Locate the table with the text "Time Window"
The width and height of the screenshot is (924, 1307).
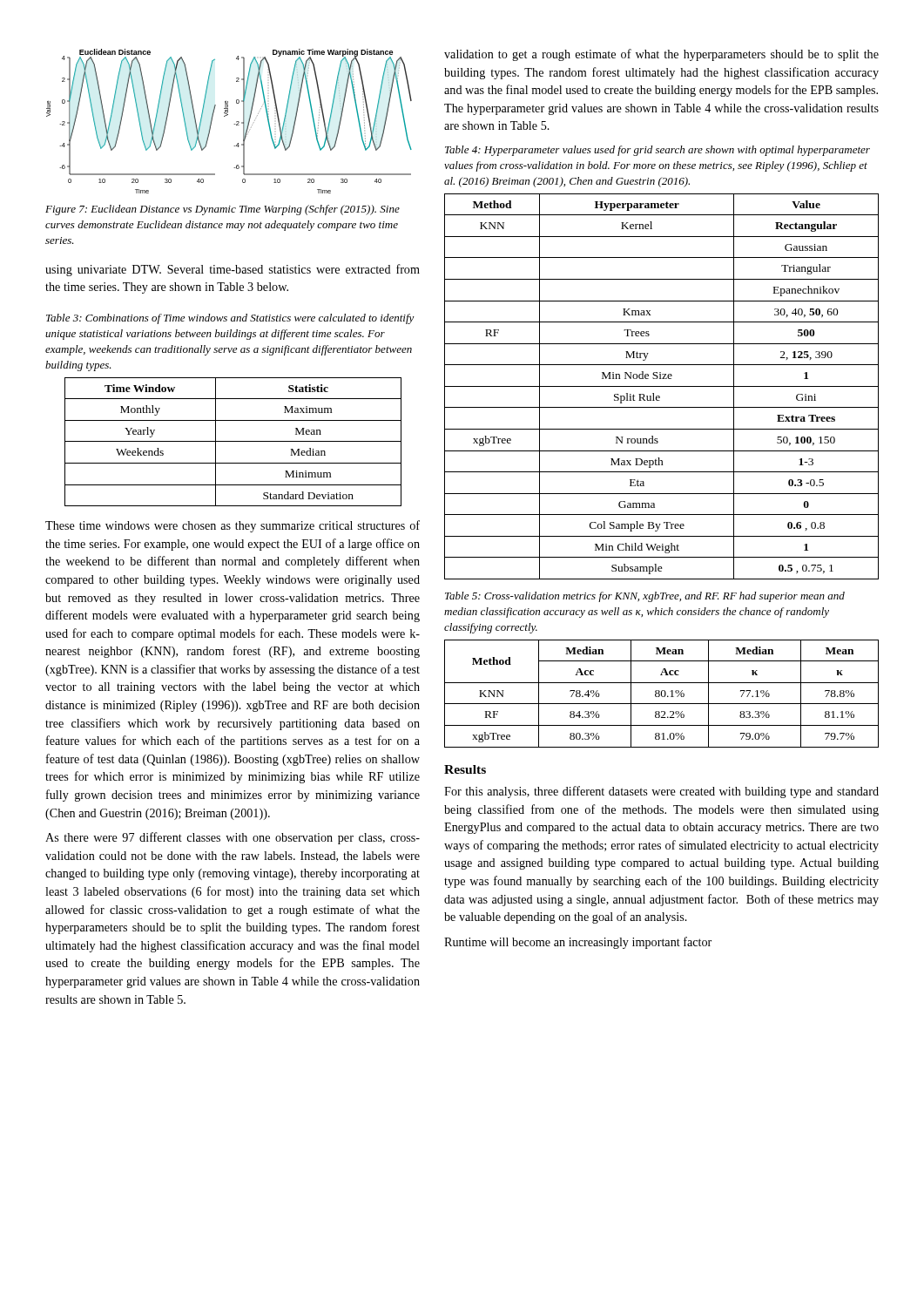(233, 442)
